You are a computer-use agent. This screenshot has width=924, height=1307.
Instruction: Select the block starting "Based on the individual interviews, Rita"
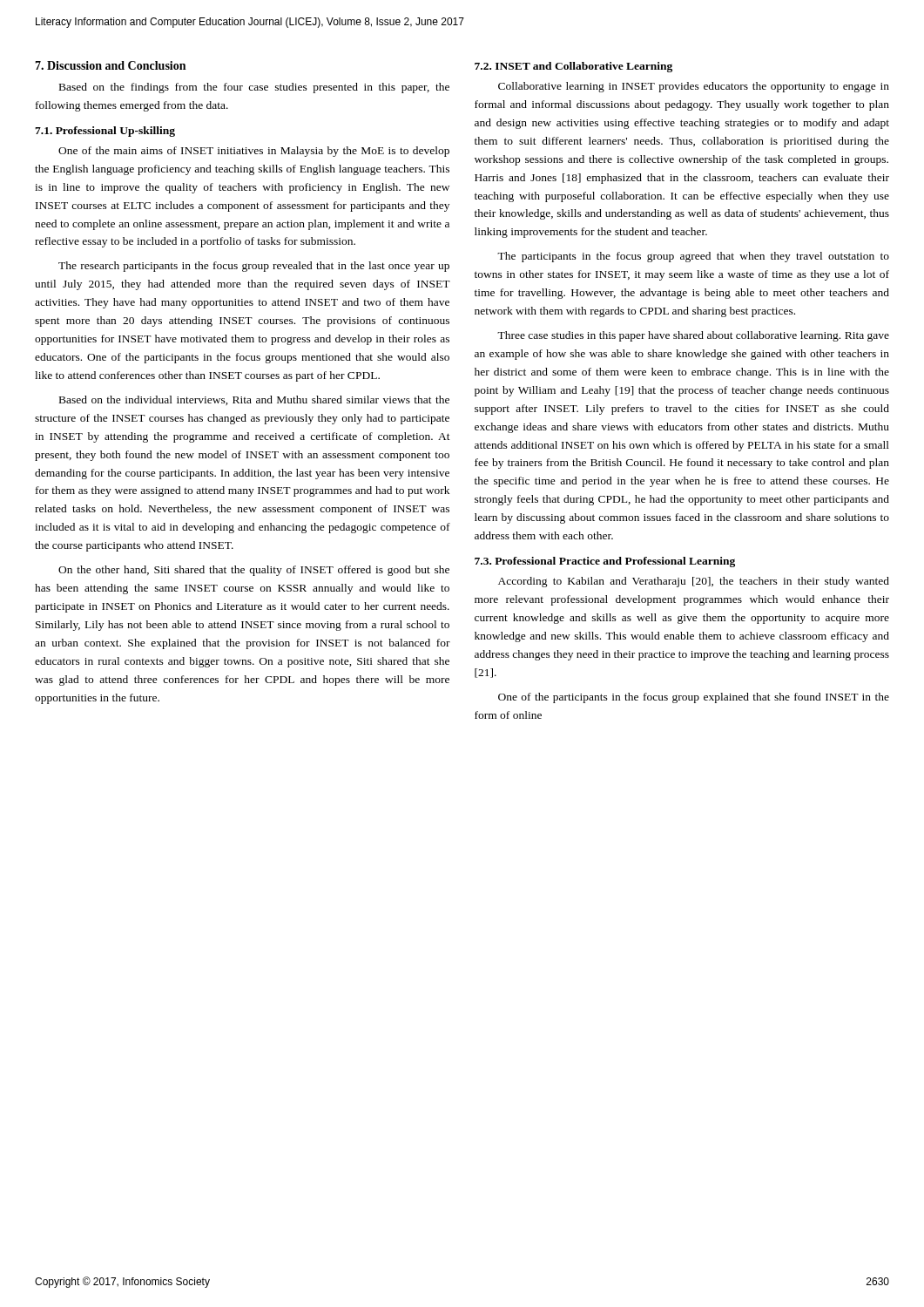click(242, 472)
